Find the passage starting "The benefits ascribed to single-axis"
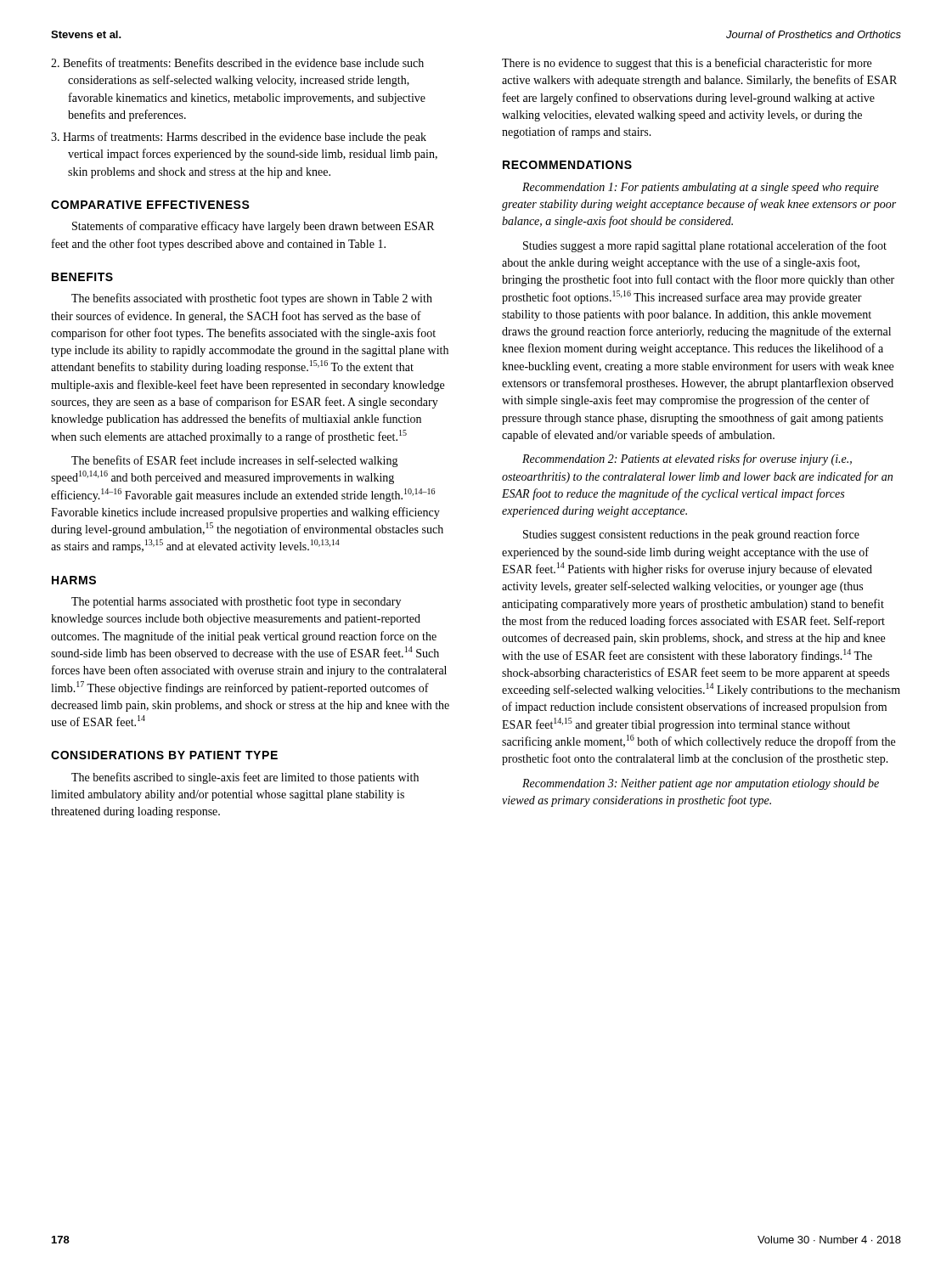Viewport: 952px width, 1274px height. (235, 795)
